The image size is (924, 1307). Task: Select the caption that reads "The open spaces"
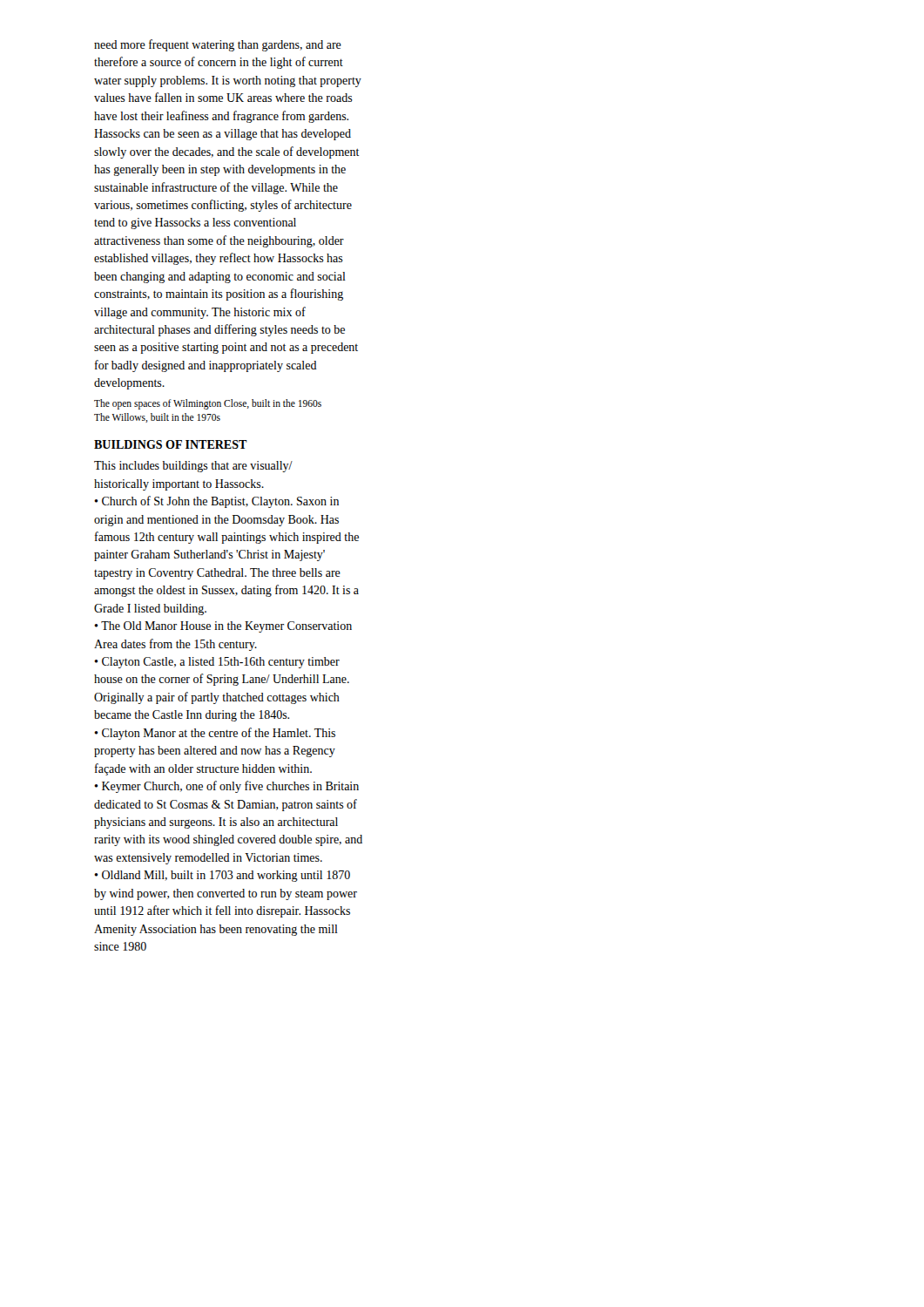(208, 410)
